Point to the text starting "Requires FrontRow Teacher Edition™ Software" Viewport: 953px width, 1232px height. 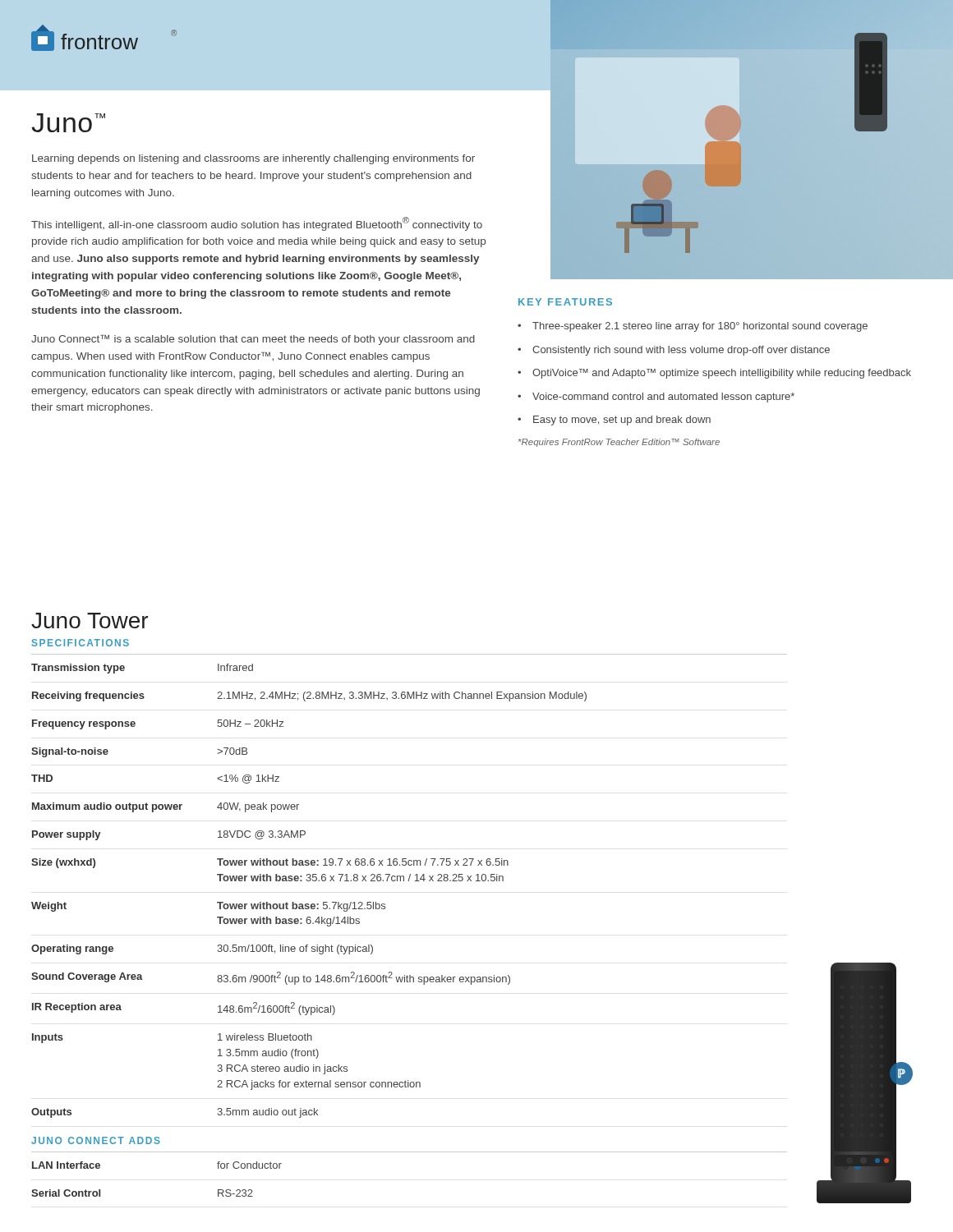point(619,441)
